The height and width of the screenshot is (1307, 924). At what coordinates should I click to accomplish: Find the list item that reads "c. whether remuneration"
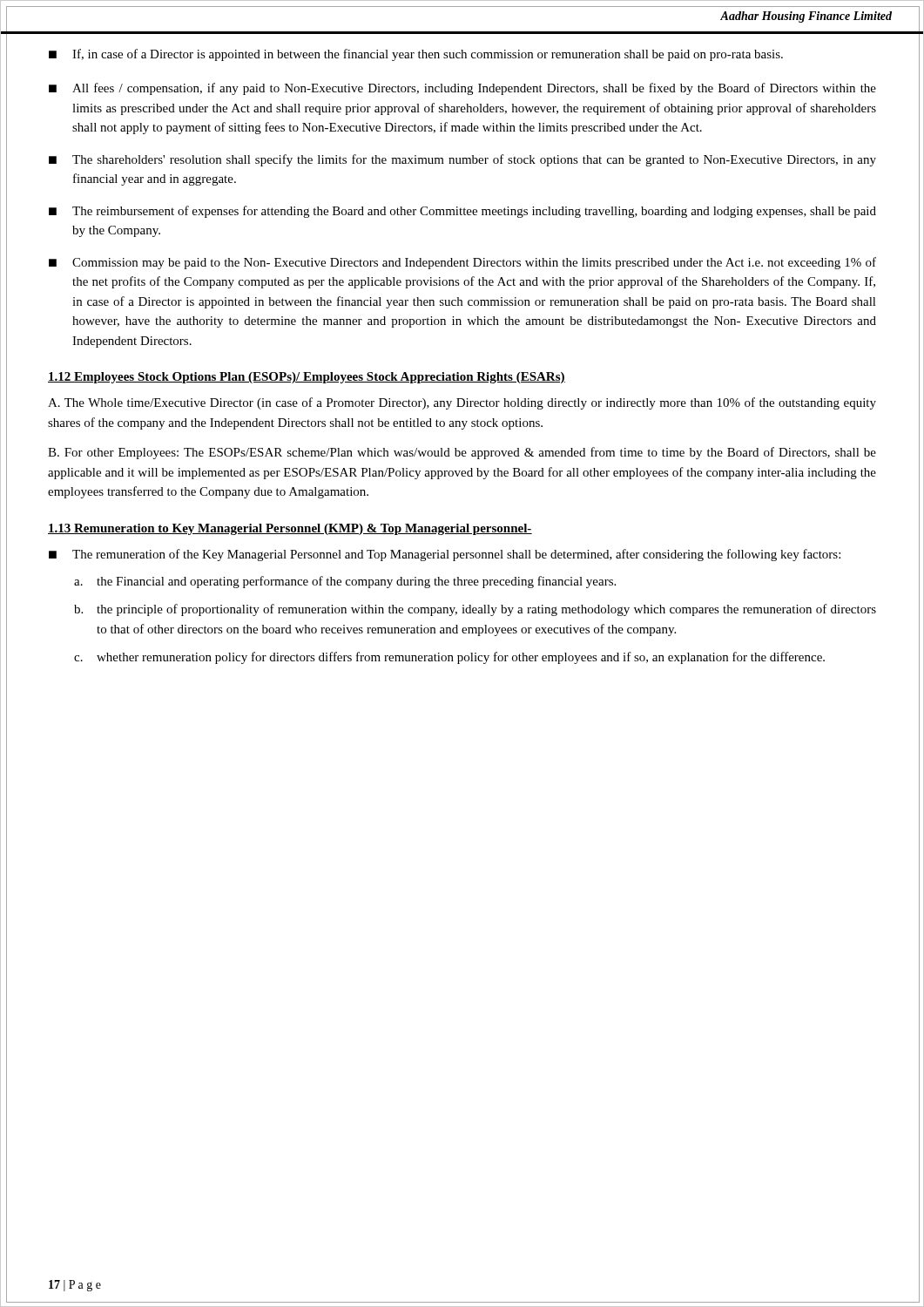coord(475,657)
